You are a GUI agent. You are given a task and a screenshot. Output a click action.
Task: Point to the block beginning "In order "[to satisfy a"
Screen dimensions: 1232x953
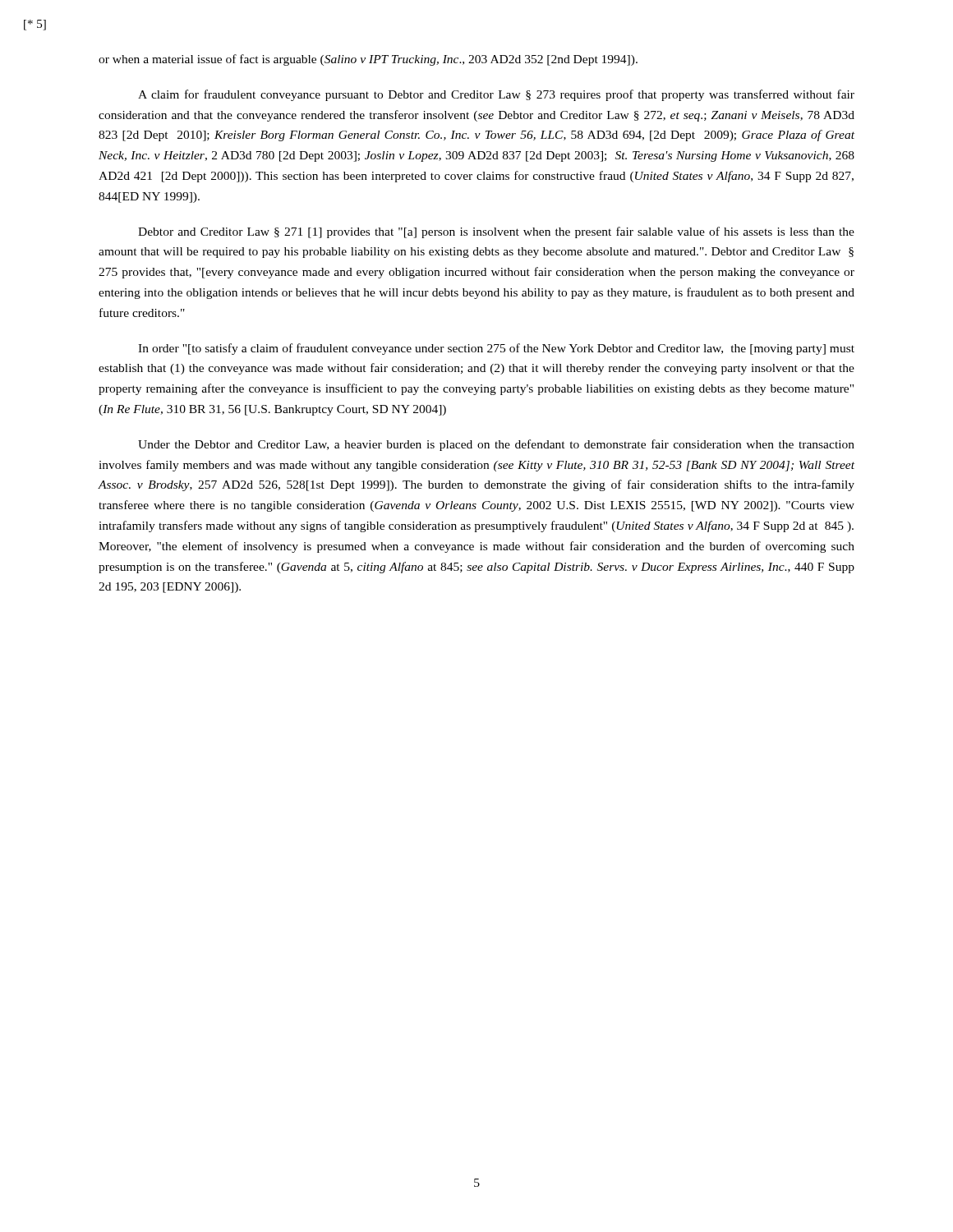click(476, 378)
